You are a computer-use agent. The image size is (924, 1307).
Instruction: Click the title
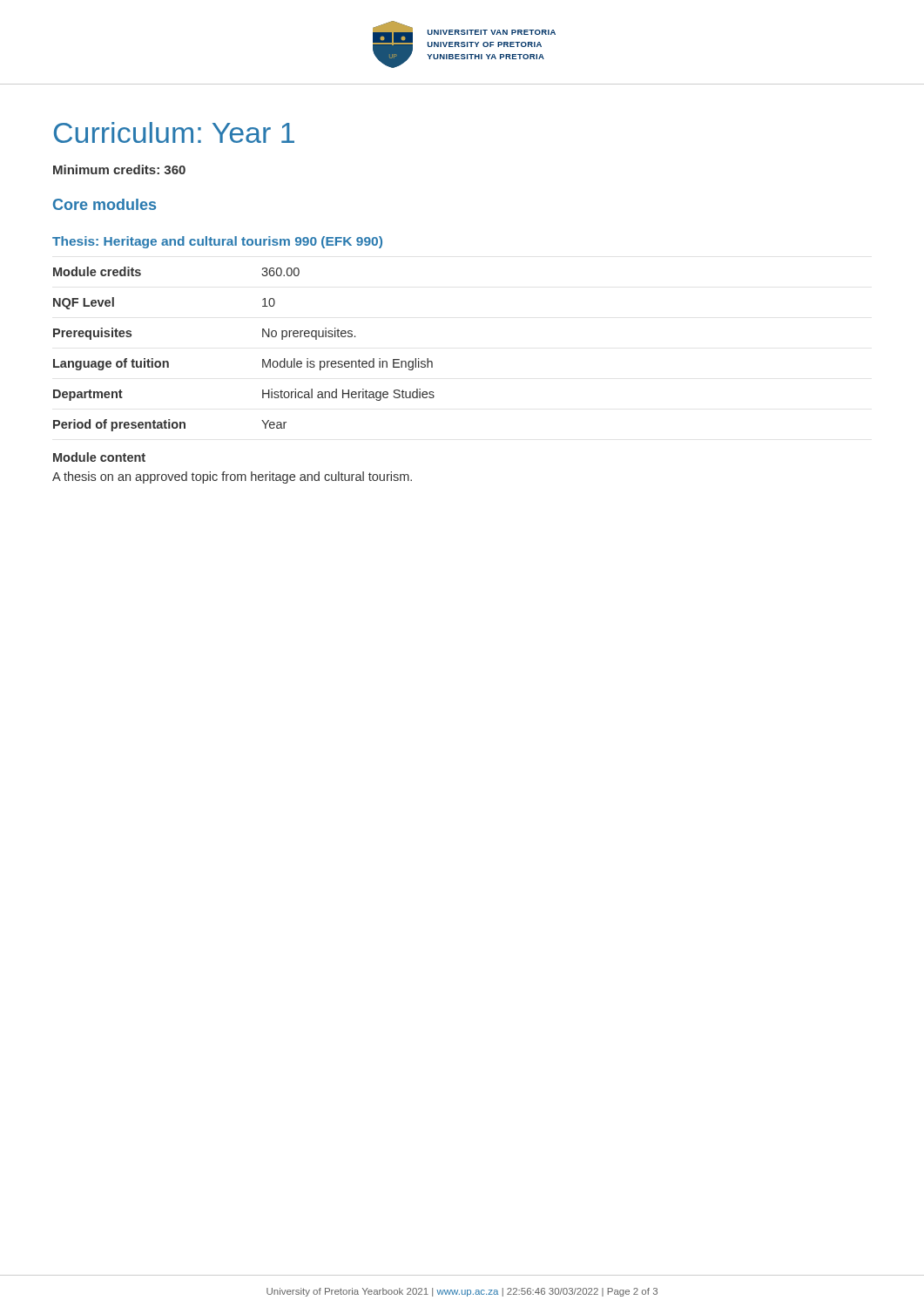pyautogui.click(x=462, y=133)
